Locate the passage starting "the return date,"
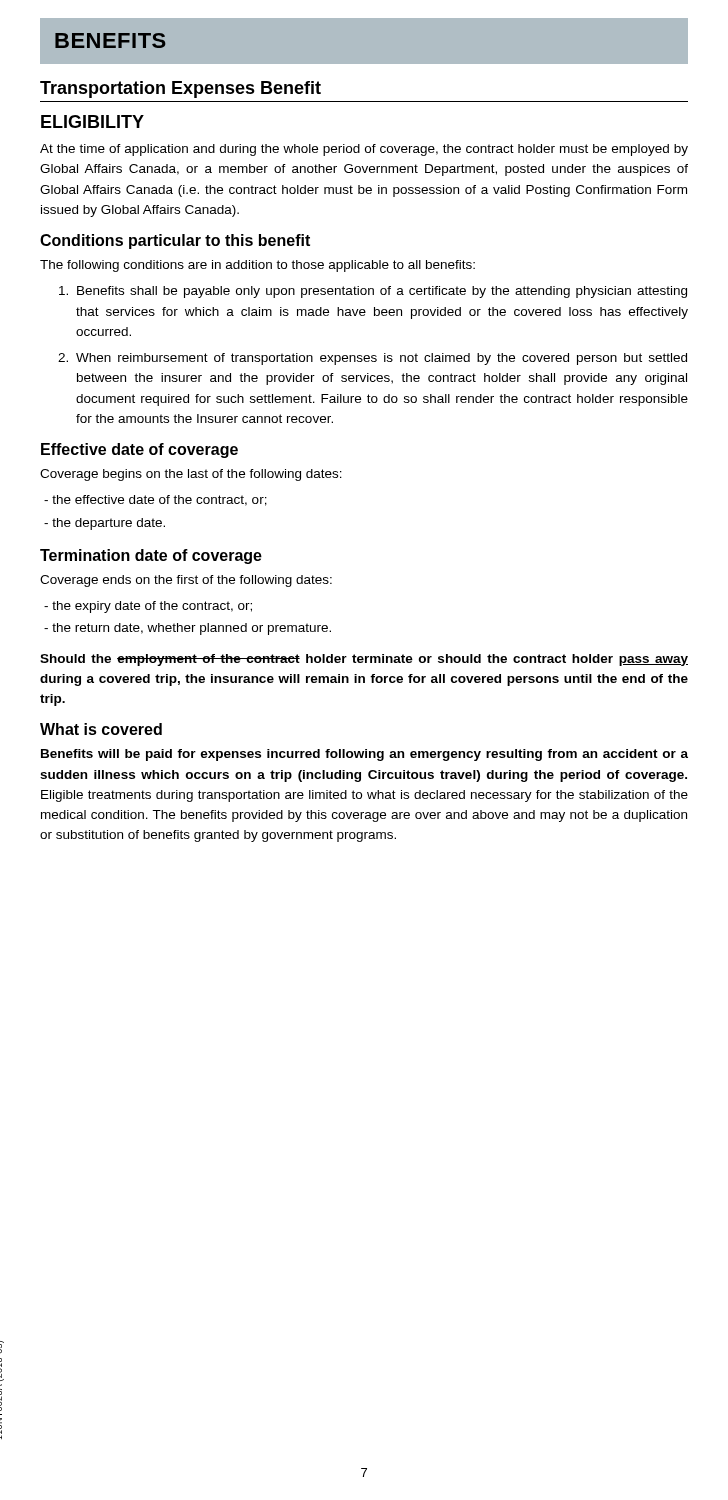 (188, 628)
